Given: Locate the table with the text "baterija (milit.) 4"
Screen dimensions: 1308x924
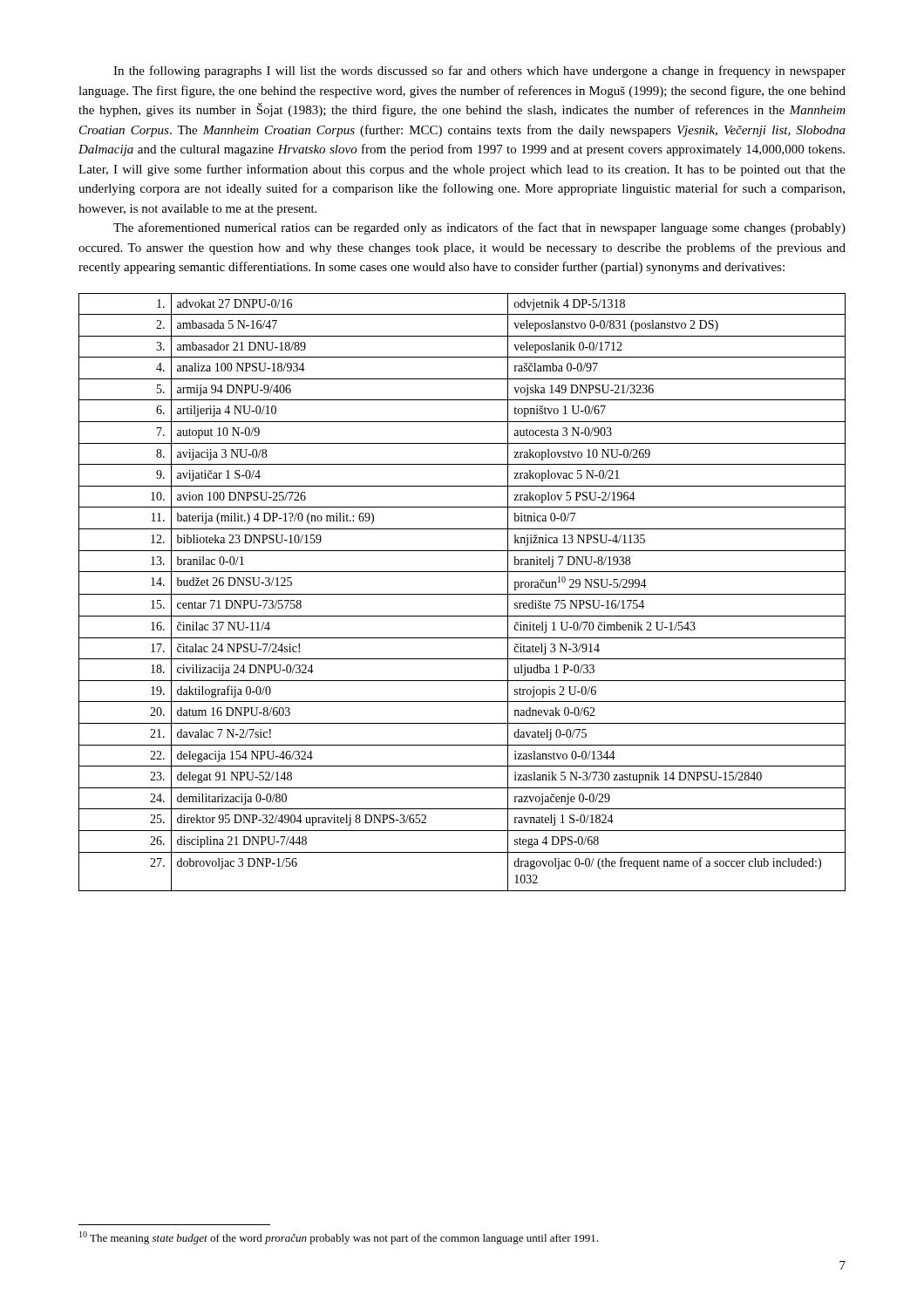Looking at the screenshot, I should [x=462, y=592].
